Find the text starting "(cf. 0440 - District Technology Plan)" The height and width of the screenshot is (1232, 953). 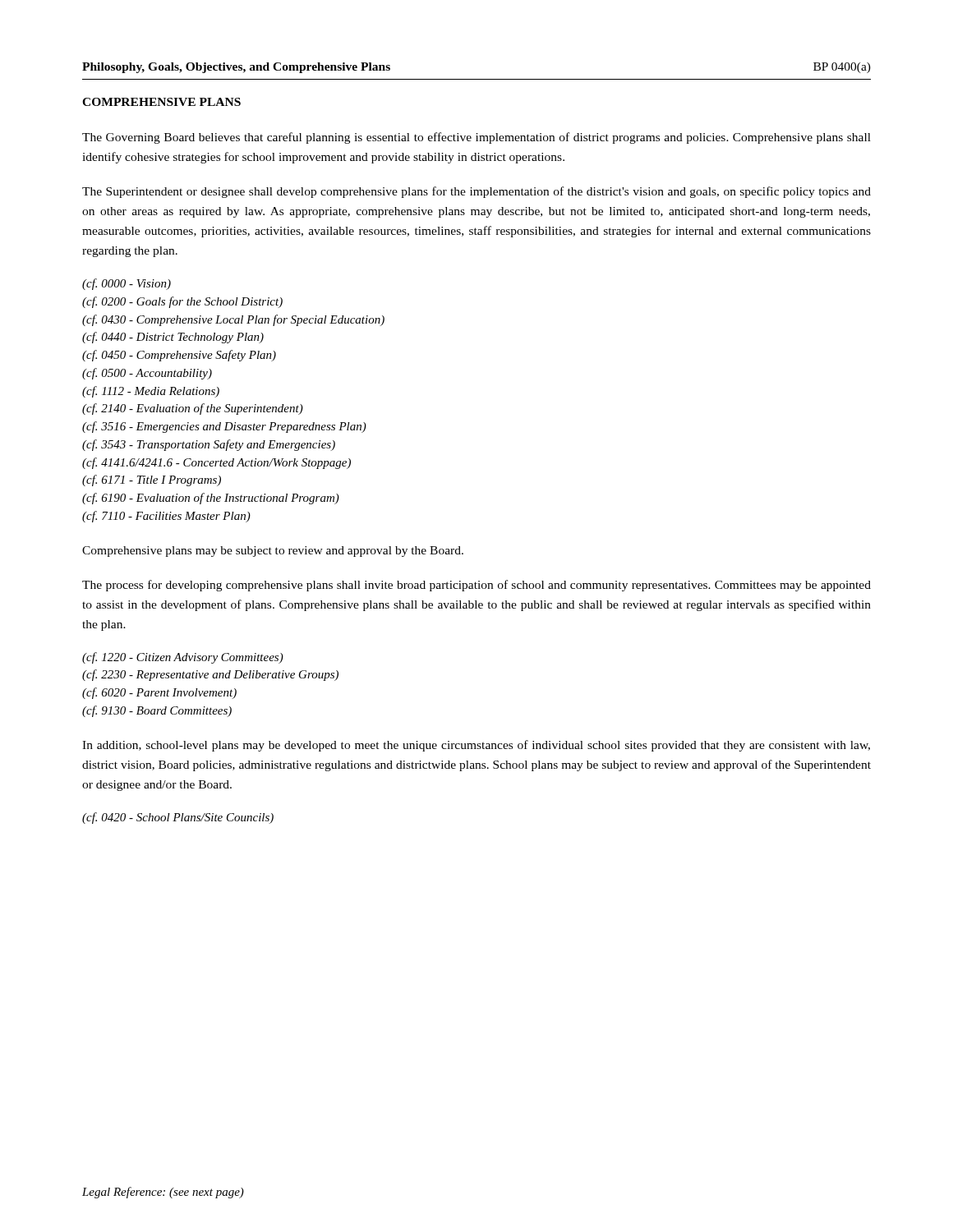click(x=173, y=337)
